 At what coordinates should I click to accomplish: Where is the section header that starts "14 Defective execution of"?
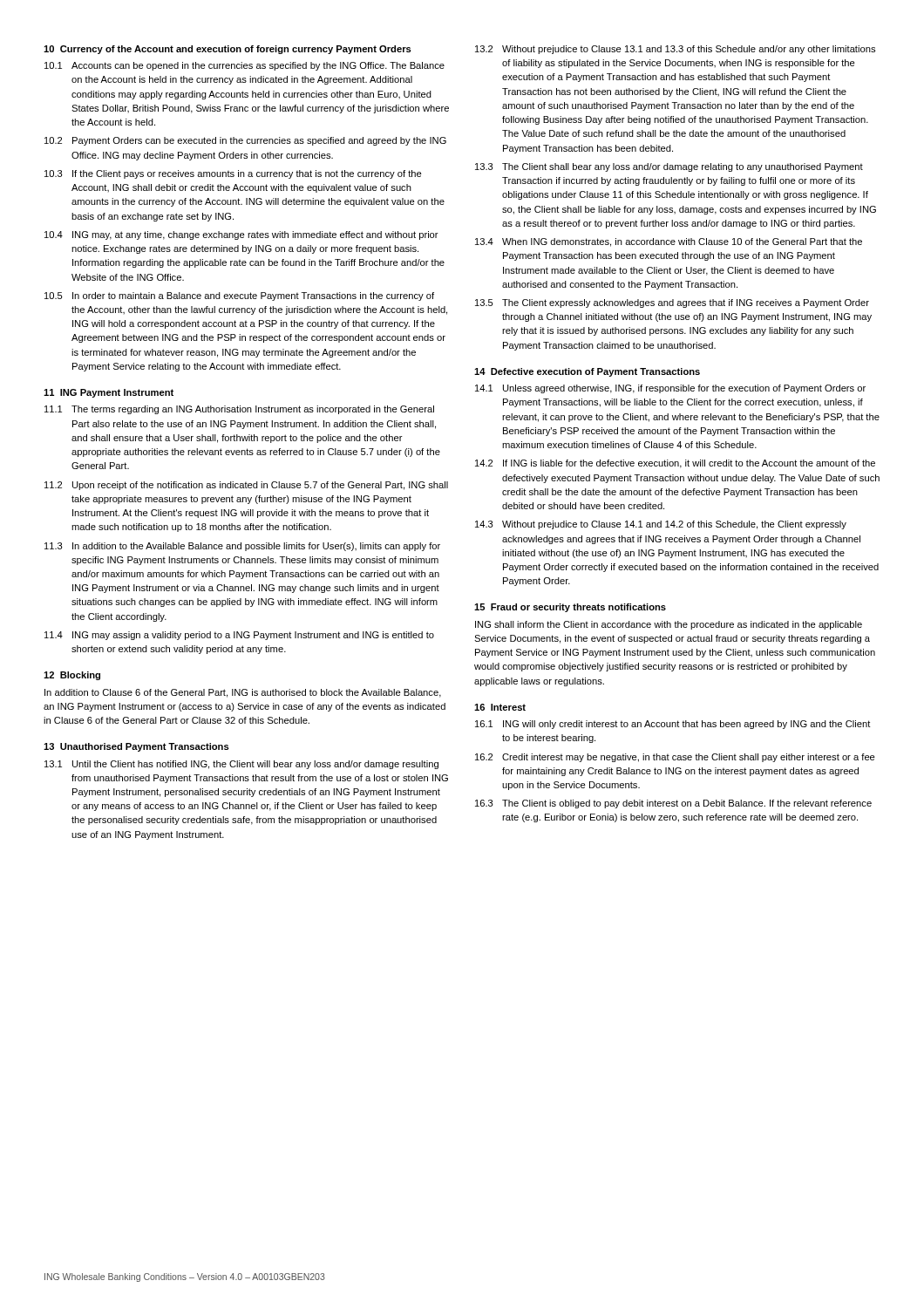tap(587, 371)
